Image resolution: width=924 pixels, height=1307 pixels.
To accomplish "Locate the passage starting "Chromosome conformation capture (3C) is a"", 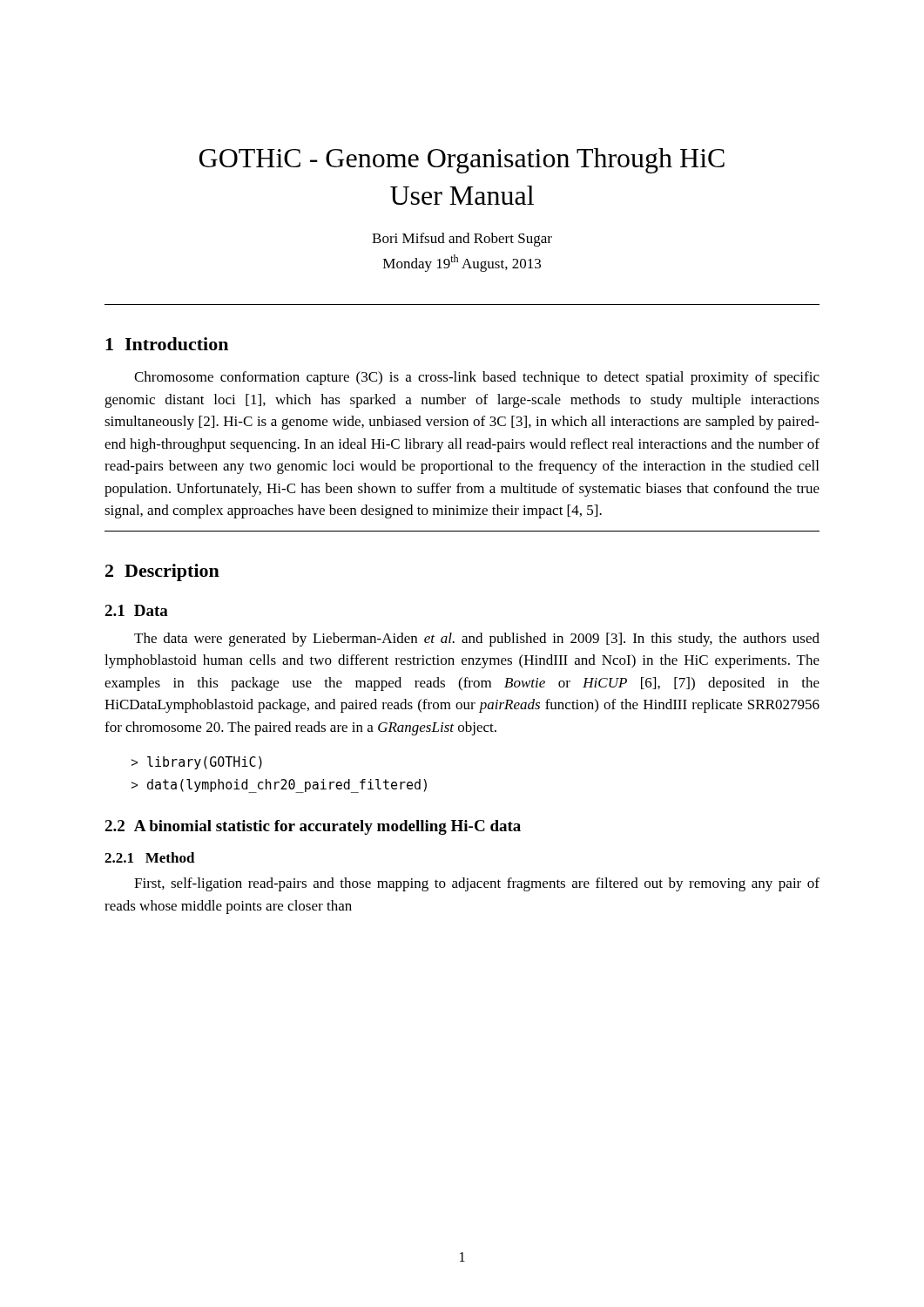I will pyautogui.click(x=462, y=444).
